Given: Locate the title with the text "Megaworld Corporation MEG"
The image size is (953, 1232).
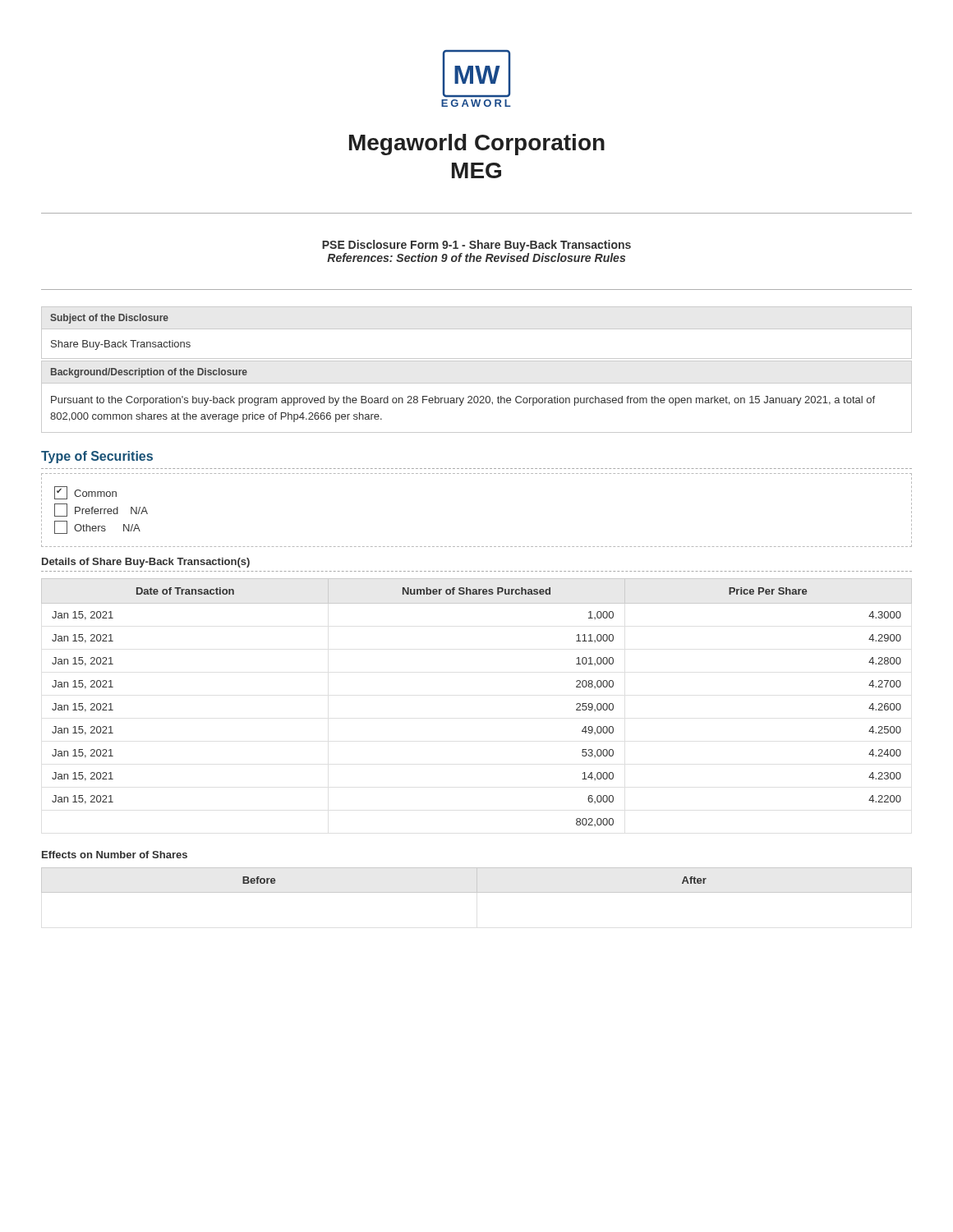Looking at the screenshot, I should point(476,157).
